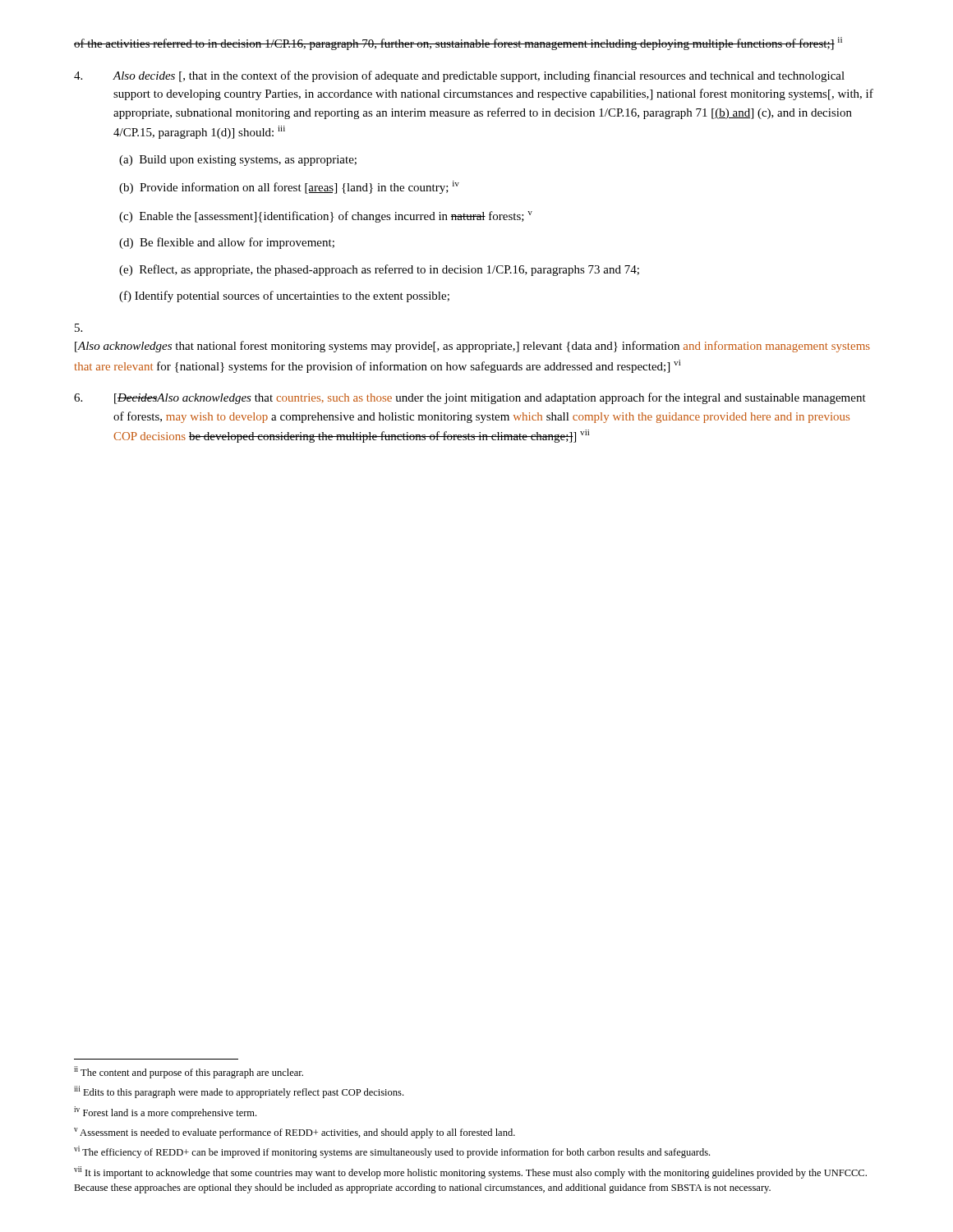The width and height of the screenshot is (953, 1232).
Task: Find the element starting "(e) Reflect, as"
Action: pyautogui.click(x=380, y=269)
